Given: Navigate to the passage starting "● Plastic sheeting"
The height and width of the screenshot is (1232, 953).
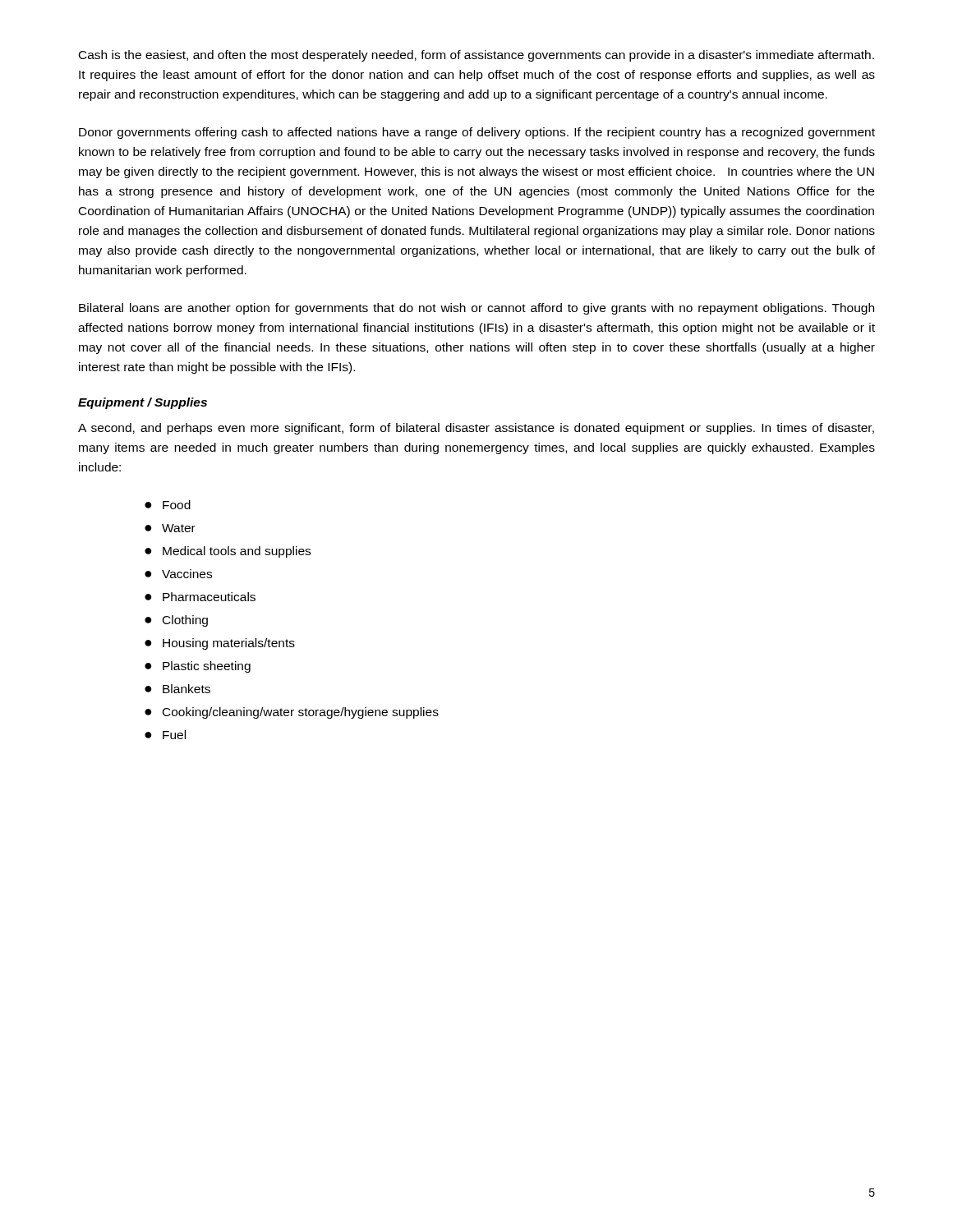Looking at the screenshot, I should pyautogui.click(x=197, y=666).
